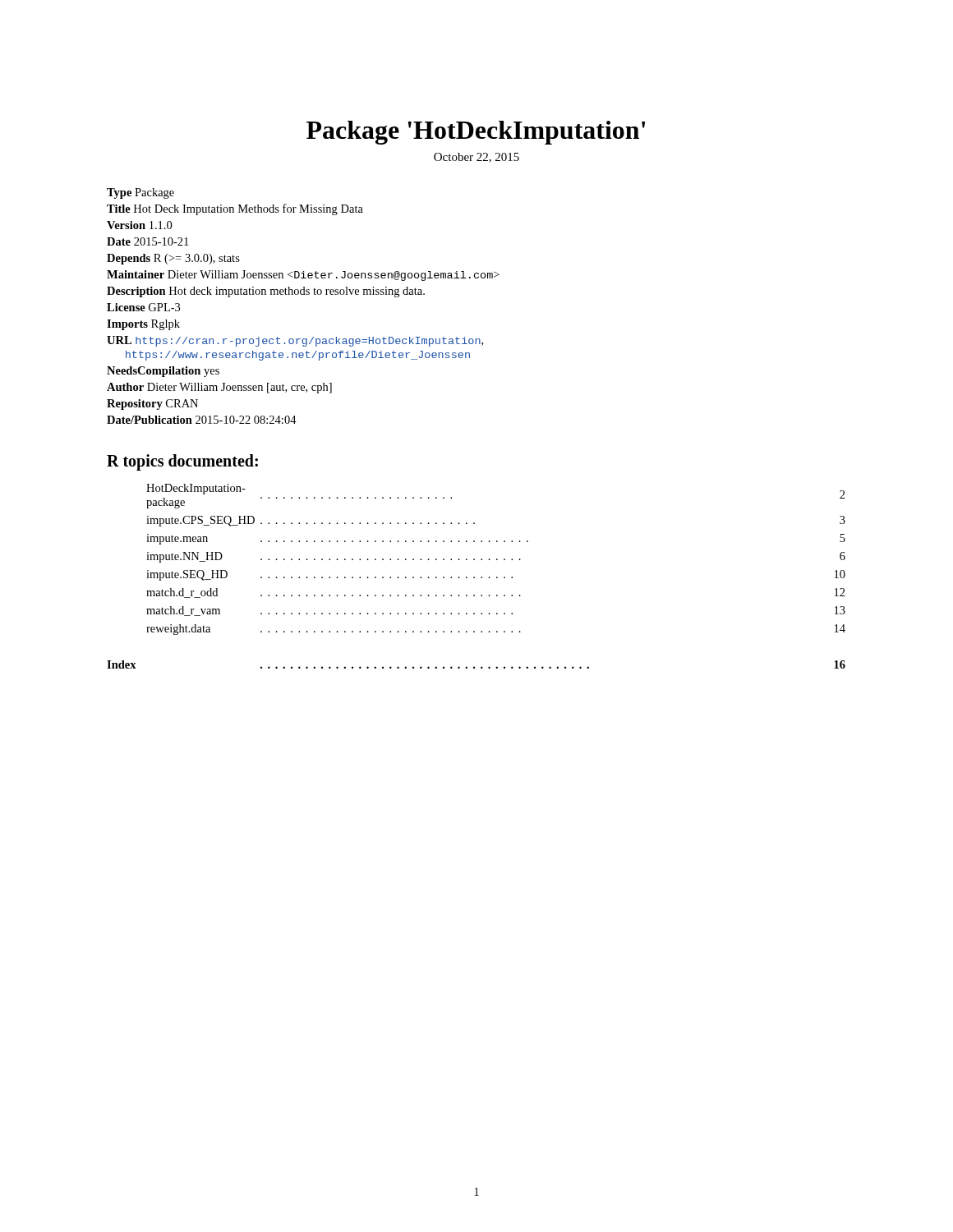Select the passage starting "Imports Rglpk"
This screenshot has height=1232, width=953.
[143, 324]
